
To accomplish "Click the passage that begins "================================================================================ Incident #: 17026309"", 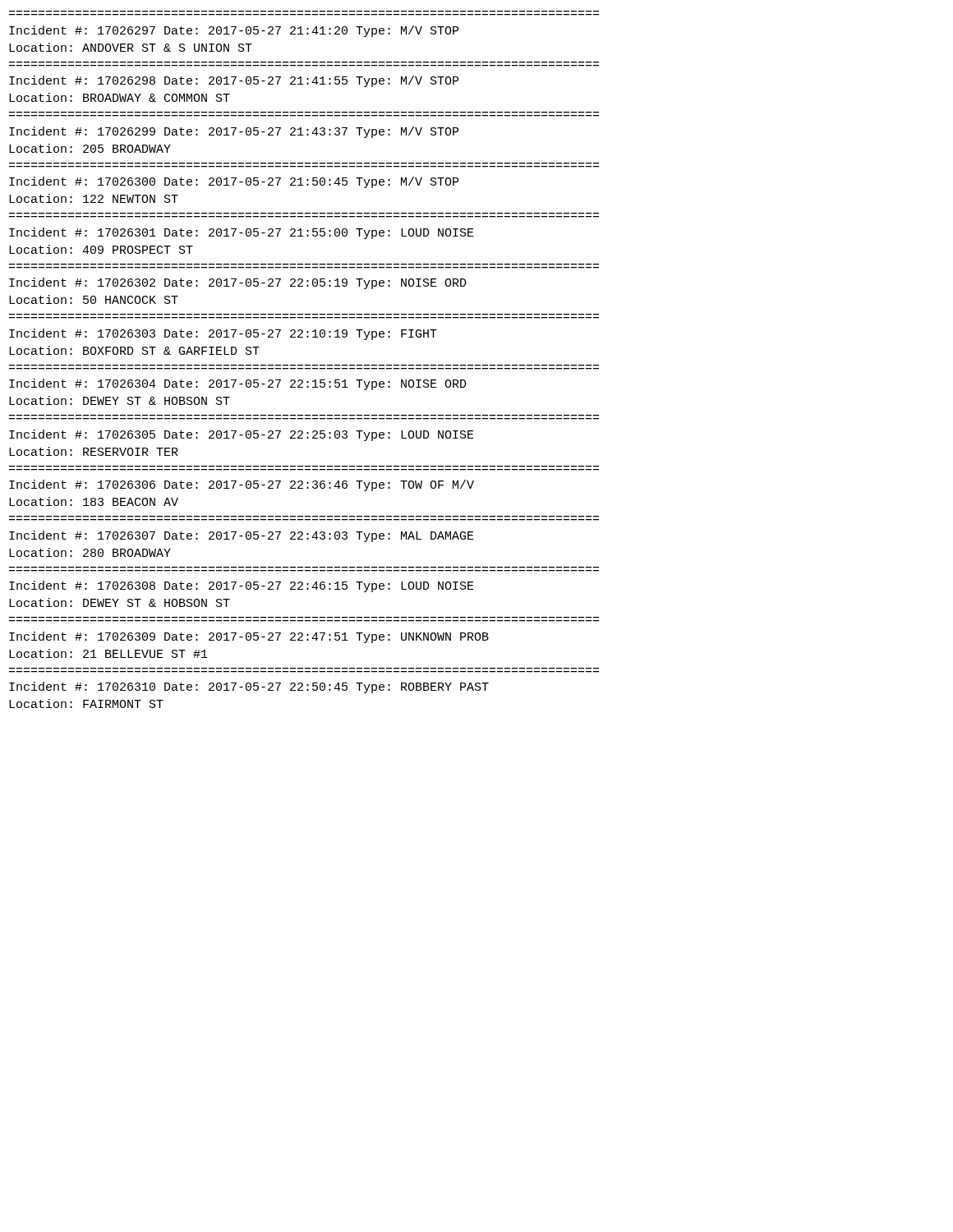I will coord(476,638).
